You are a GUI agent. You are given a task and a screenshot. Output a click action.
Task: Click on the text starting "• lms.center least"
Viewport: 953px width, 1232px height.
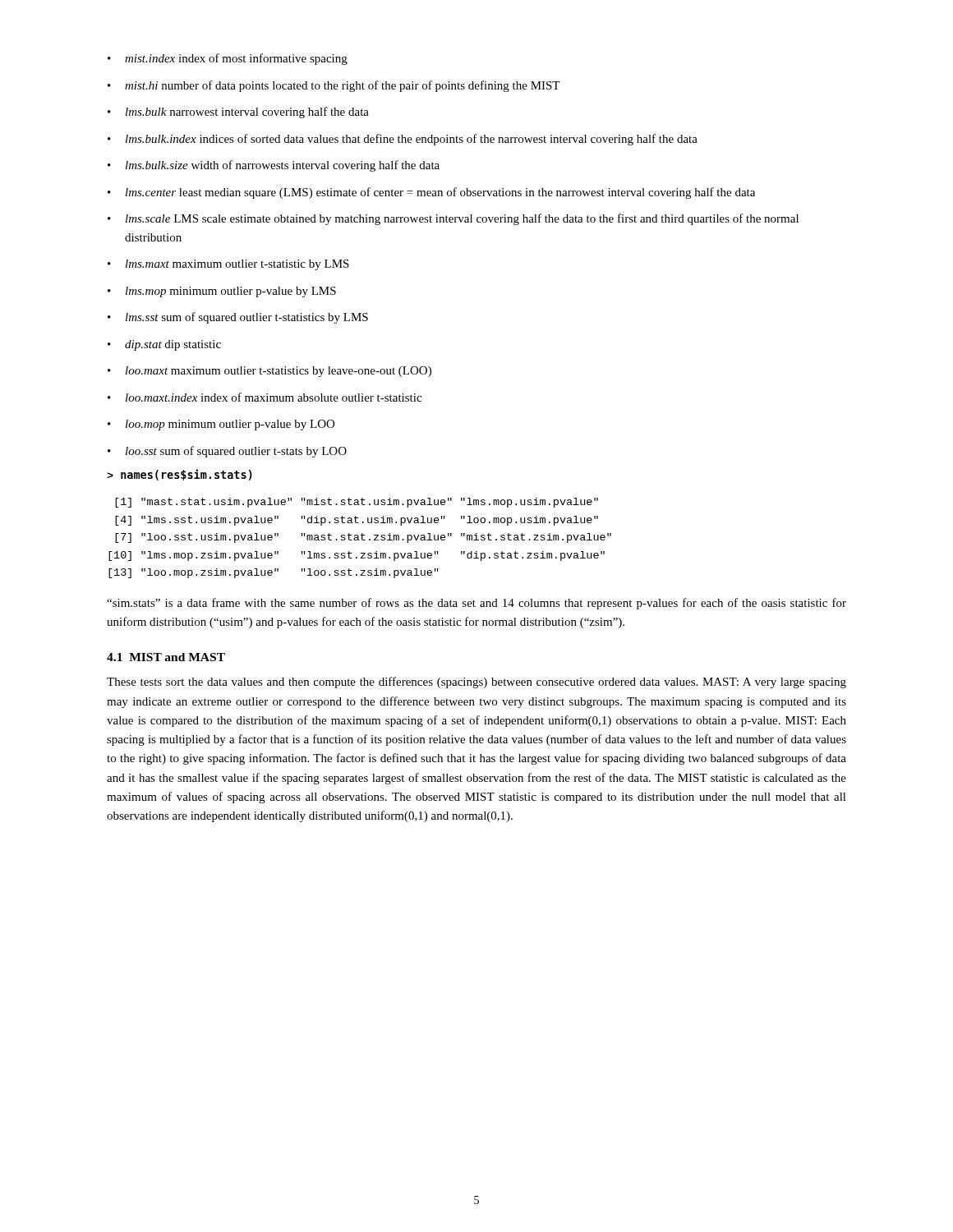476,192
